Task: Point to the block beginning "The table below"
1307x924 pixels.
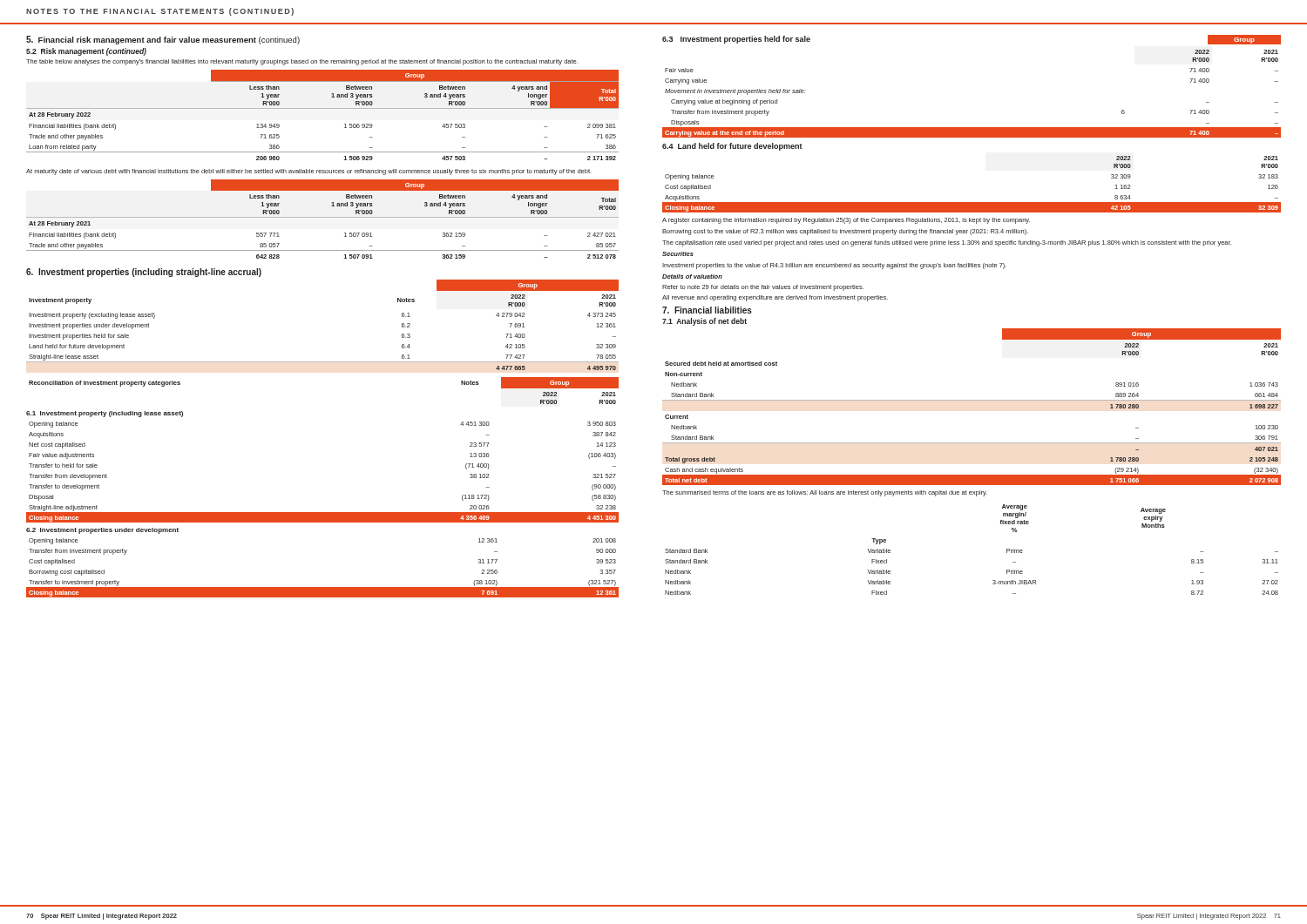Action: 322,62
